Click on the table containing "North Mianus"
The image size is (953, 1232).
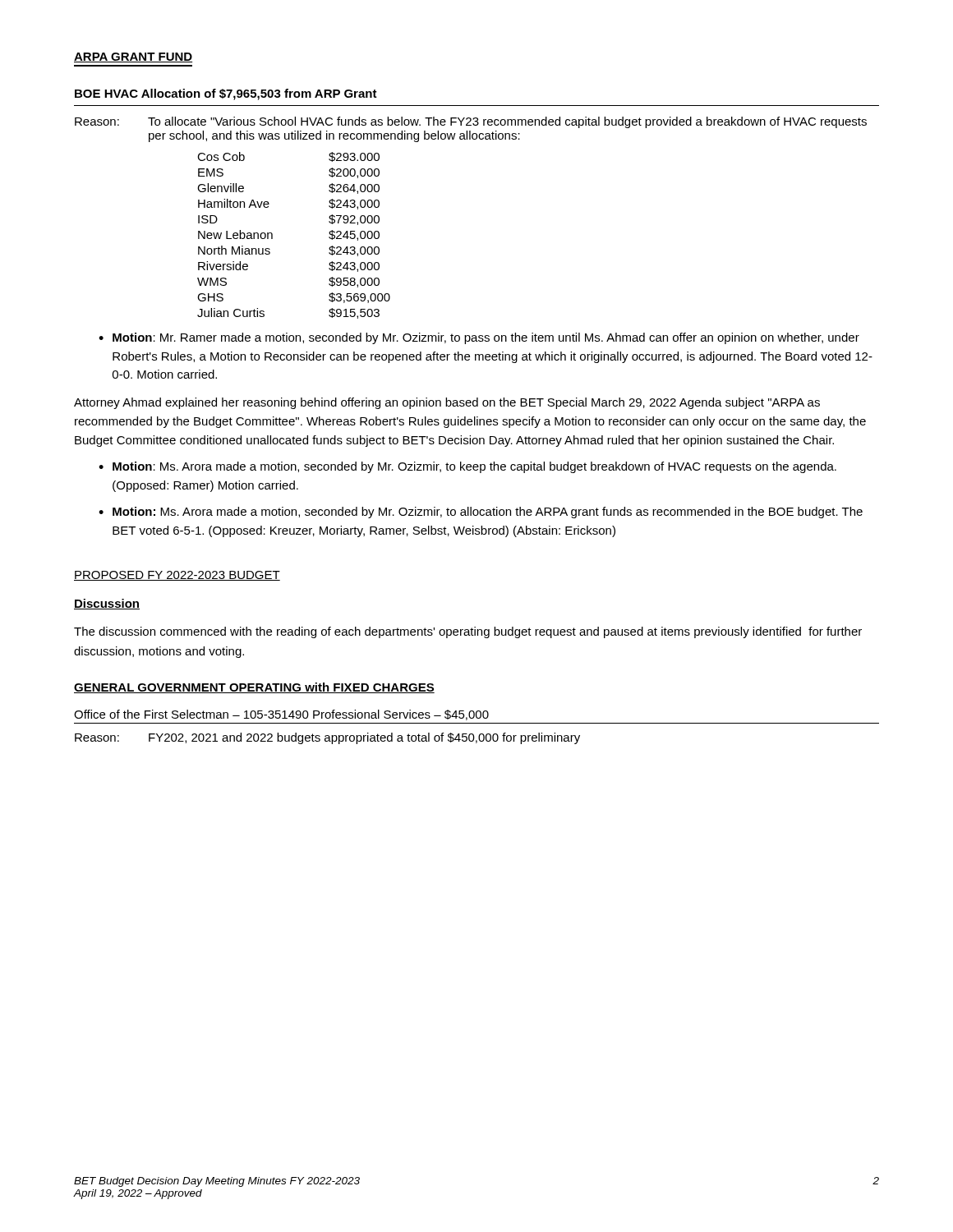[x=526, y=235]
